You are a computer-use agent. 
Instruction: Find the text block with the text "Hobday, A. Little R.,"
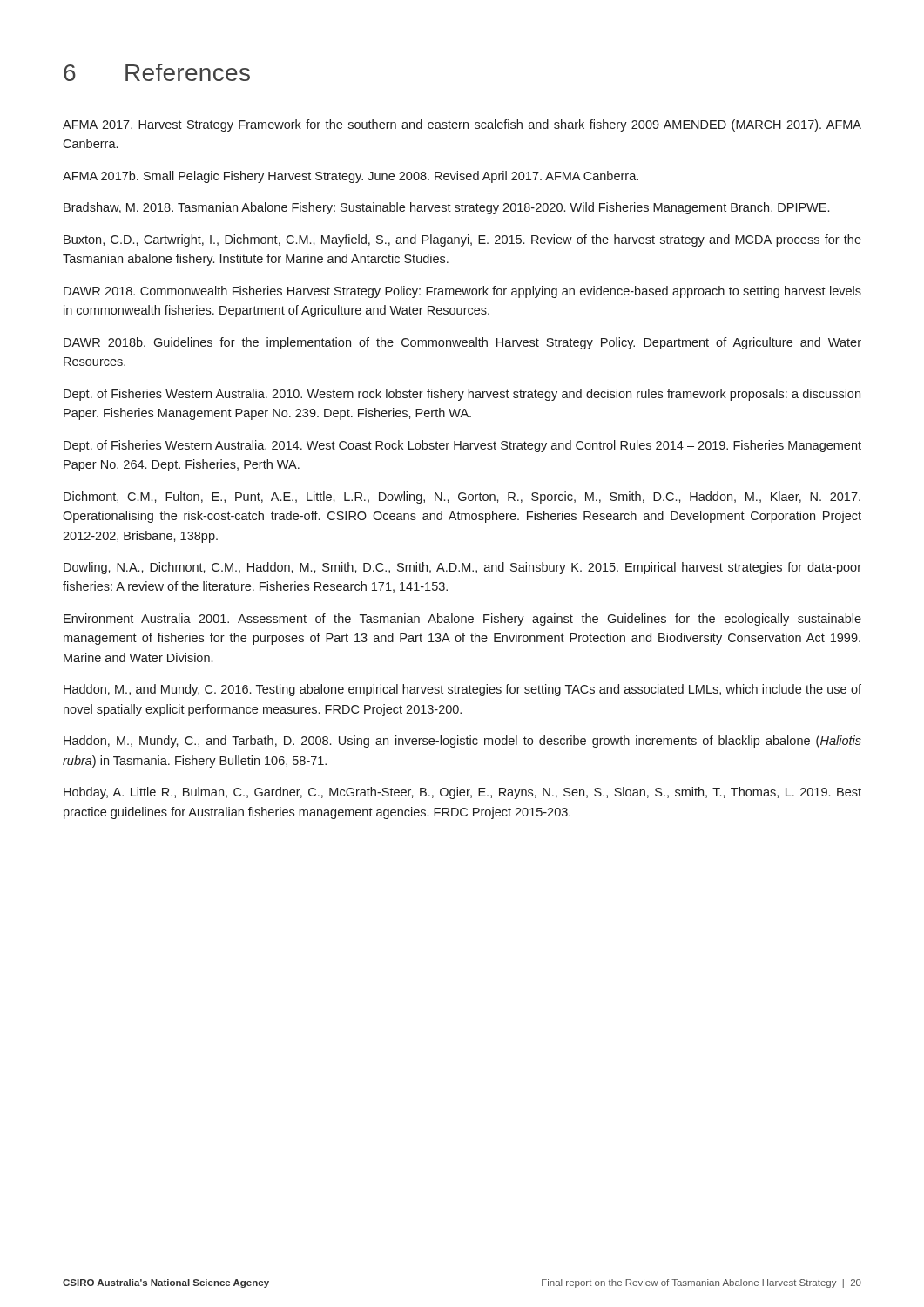click(462, 802)
